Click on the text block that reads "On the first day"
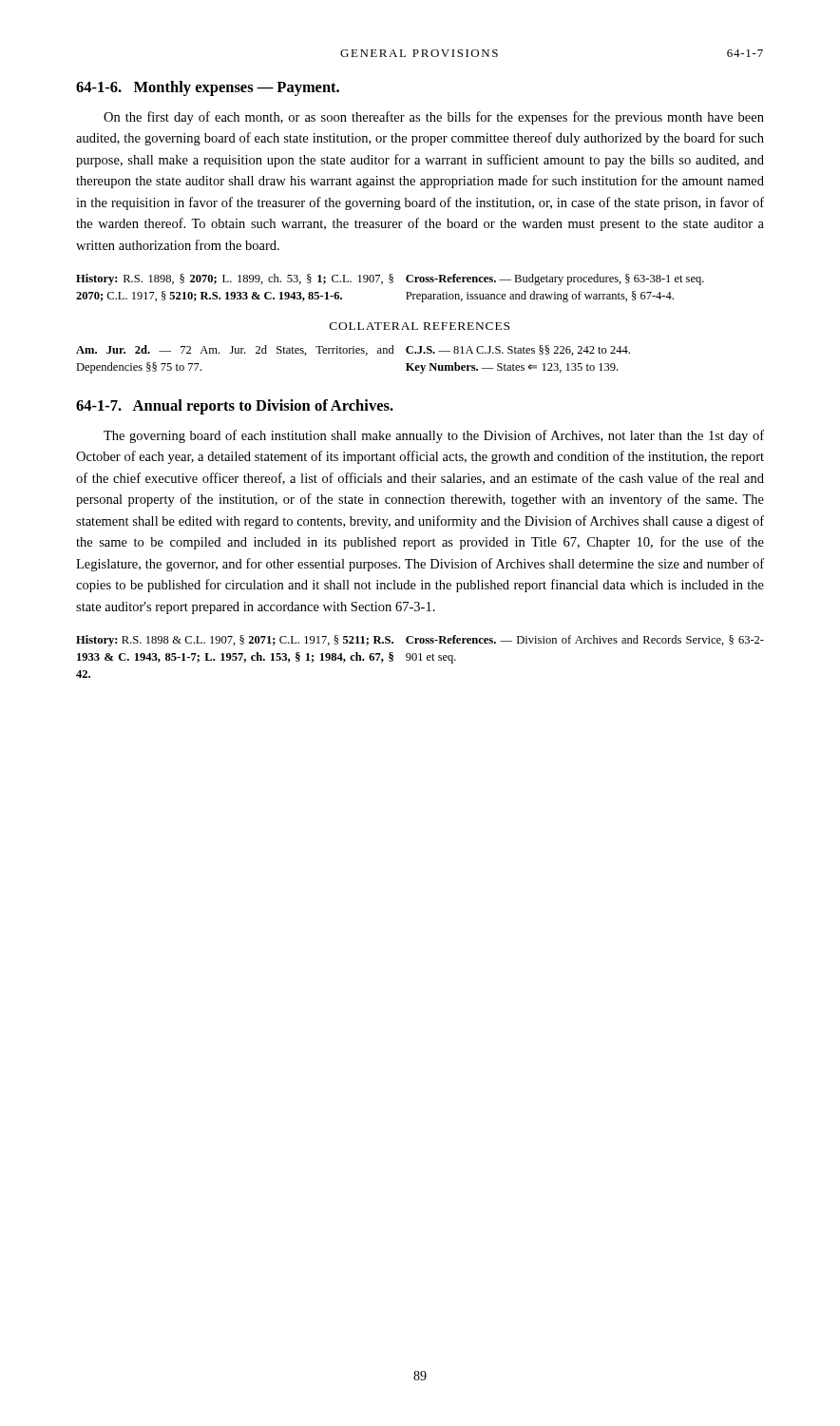 [x=420, y=181]
